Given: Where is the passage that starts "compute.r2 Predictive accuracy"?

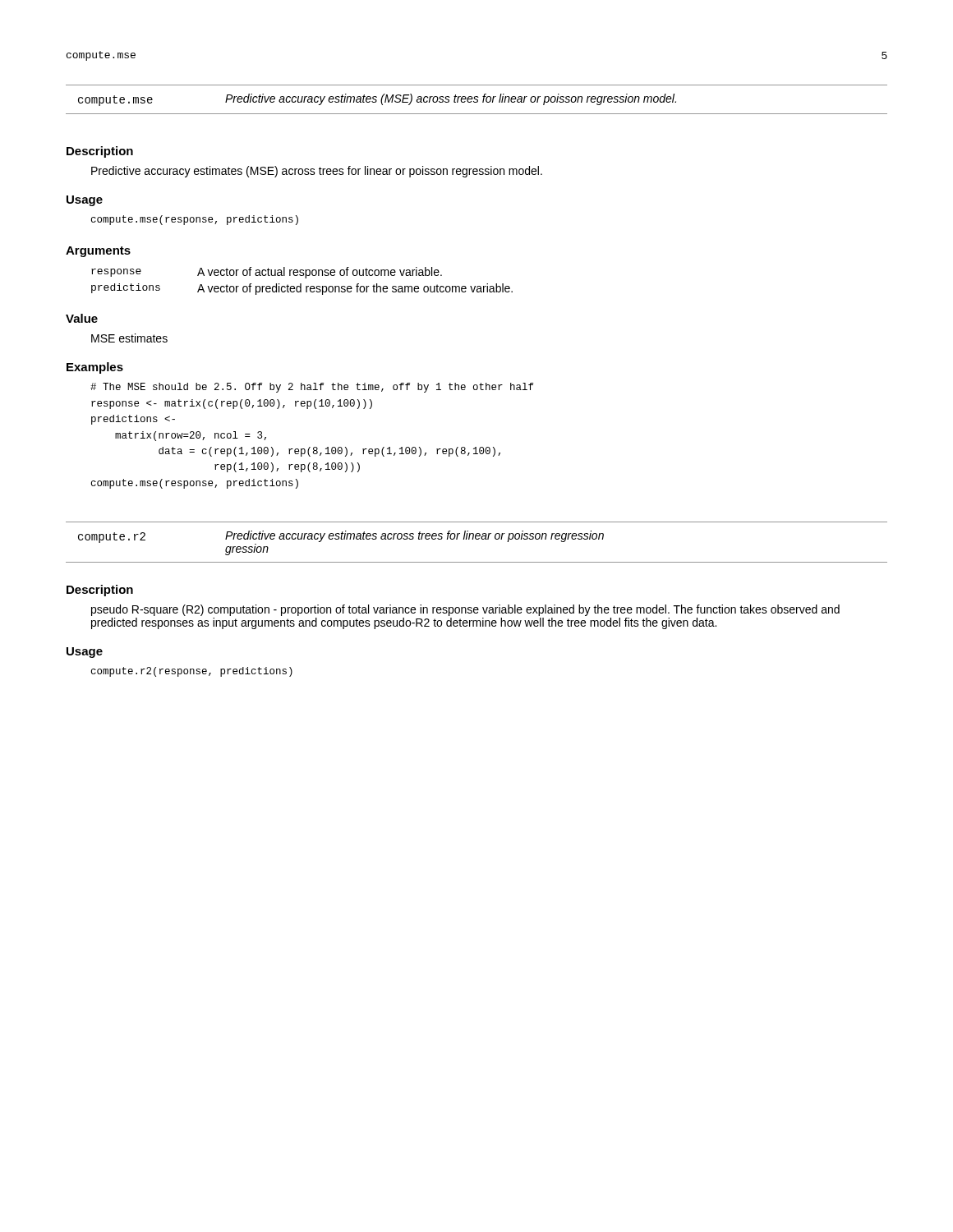Looking at the screenshot, I should 476,542.
